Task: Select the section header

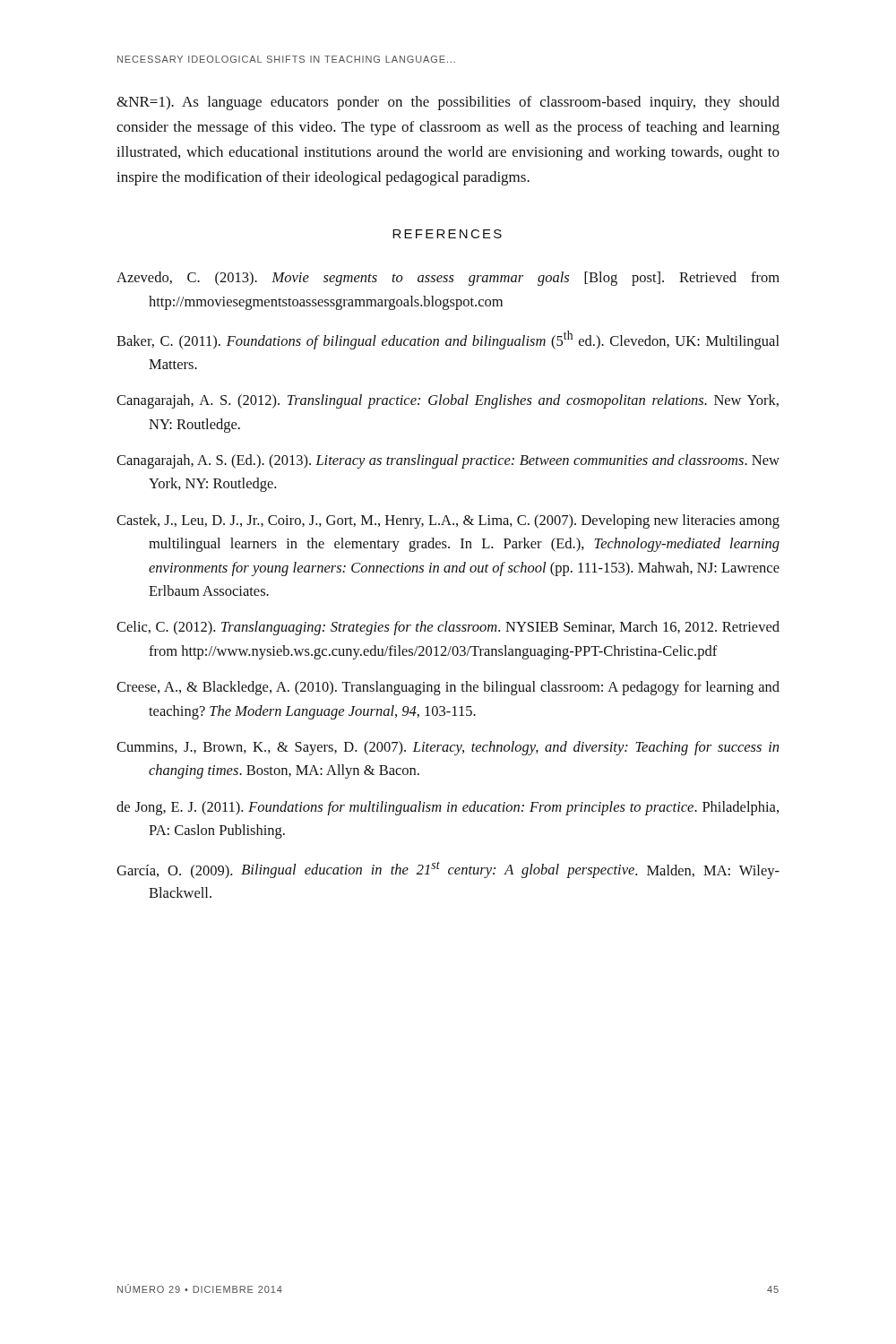Action: point(448,234)
